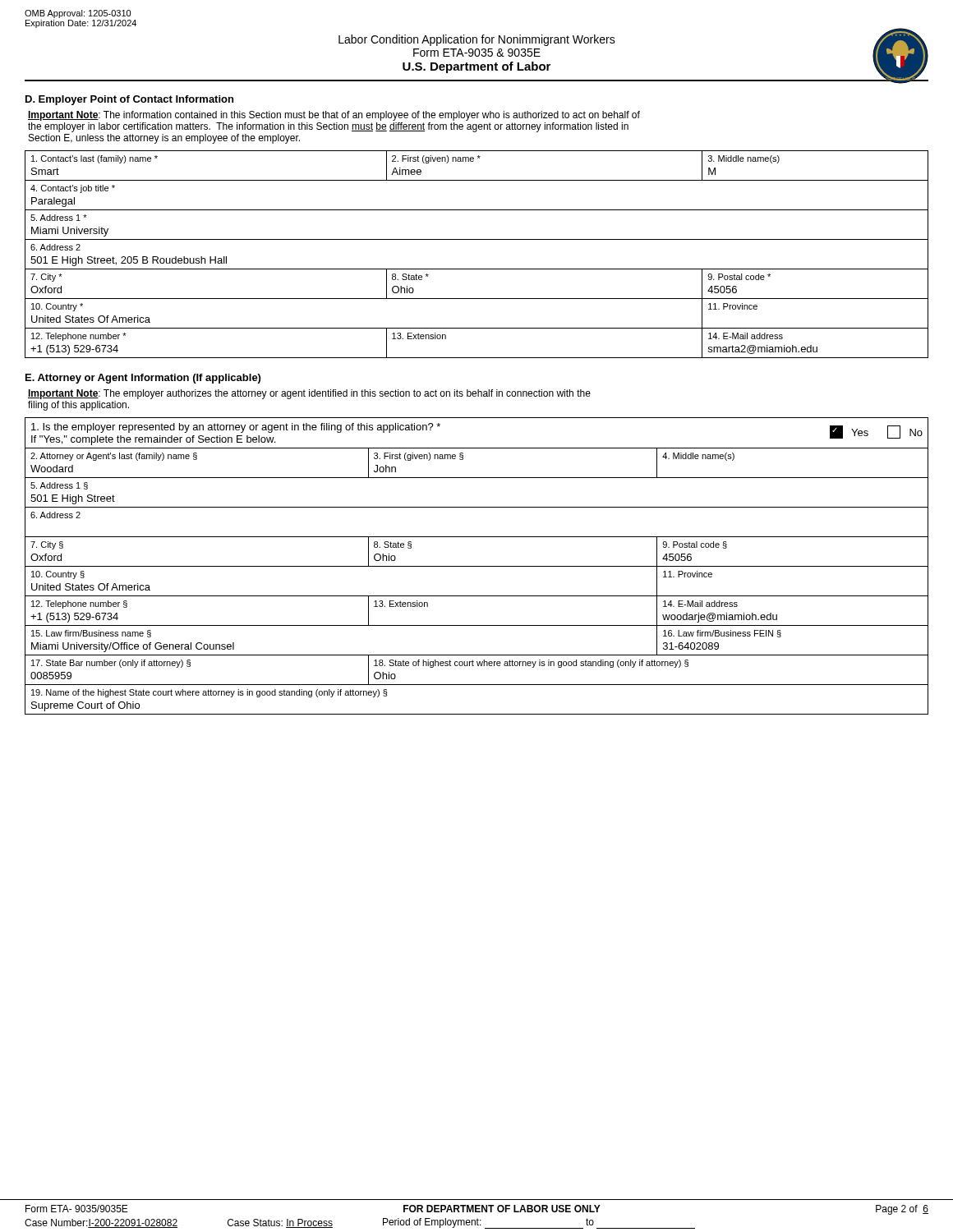Select the passage starting "E. Attorney or Agent Information (If applicable)"

tap(143, 377)
